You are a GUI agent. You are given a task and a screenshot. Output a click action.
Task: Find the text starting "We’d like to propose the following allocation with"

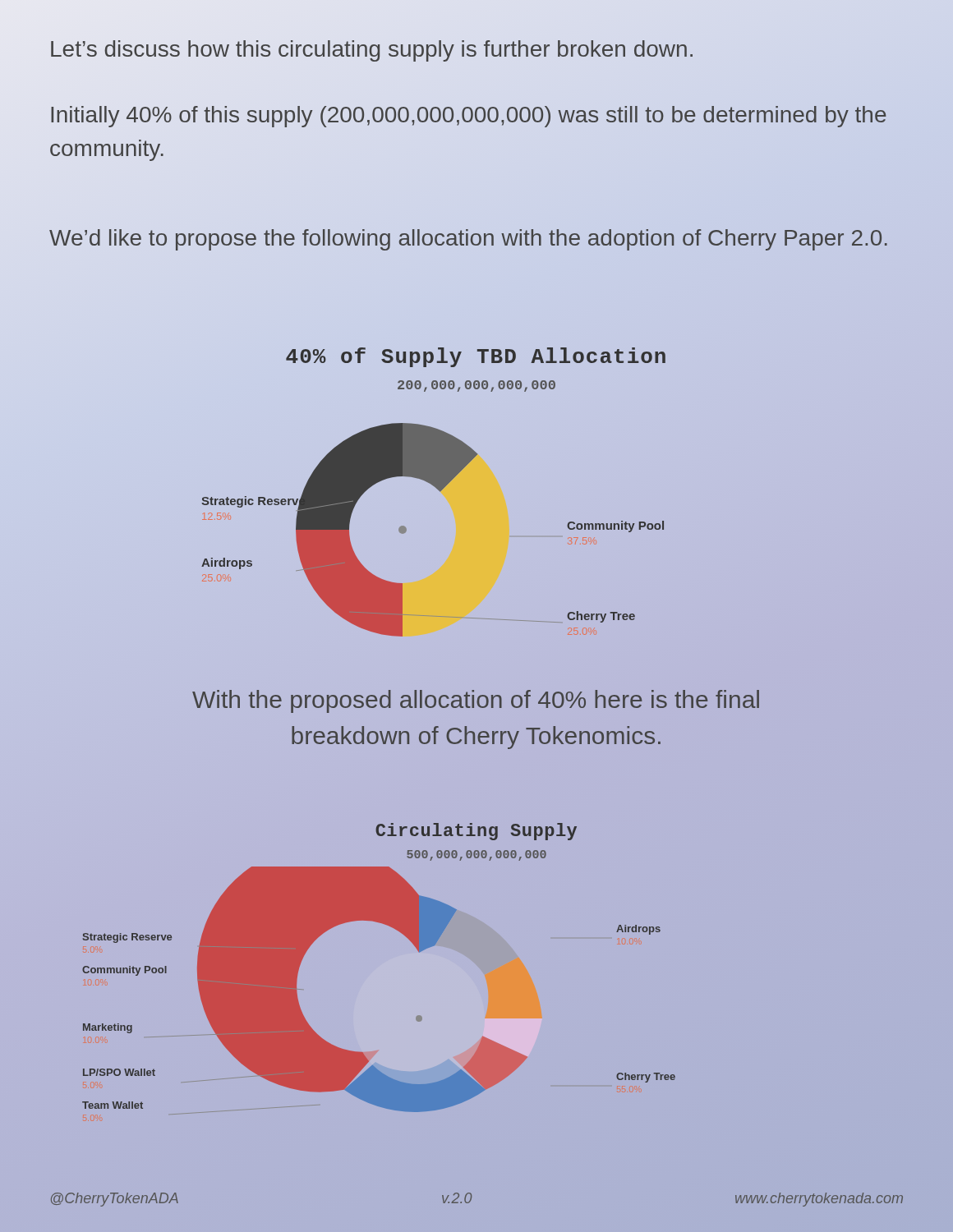(x=469, y=238)
